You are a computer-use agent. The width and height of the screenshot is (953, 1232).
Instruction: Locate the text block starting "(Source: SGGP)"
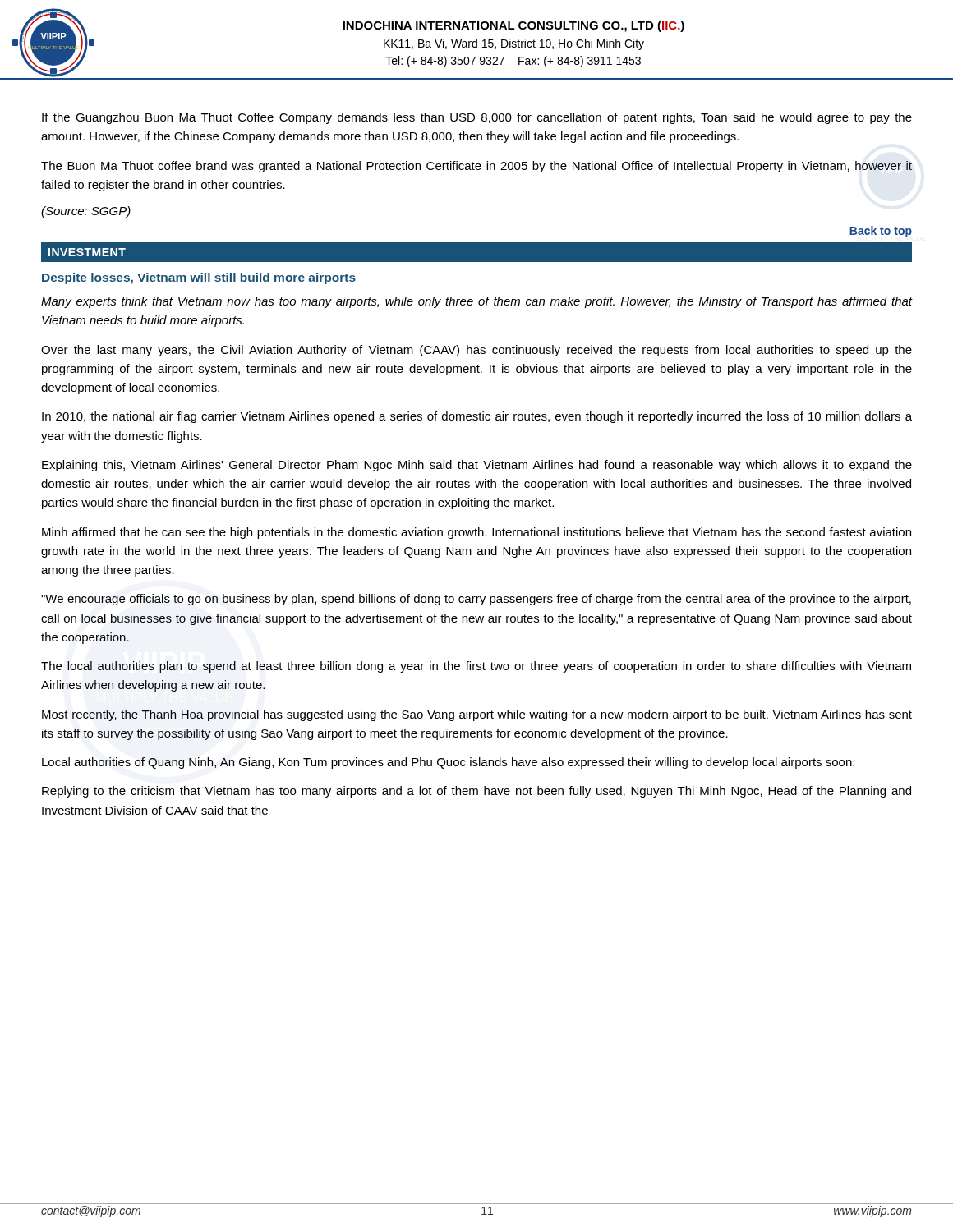[86, 211]
